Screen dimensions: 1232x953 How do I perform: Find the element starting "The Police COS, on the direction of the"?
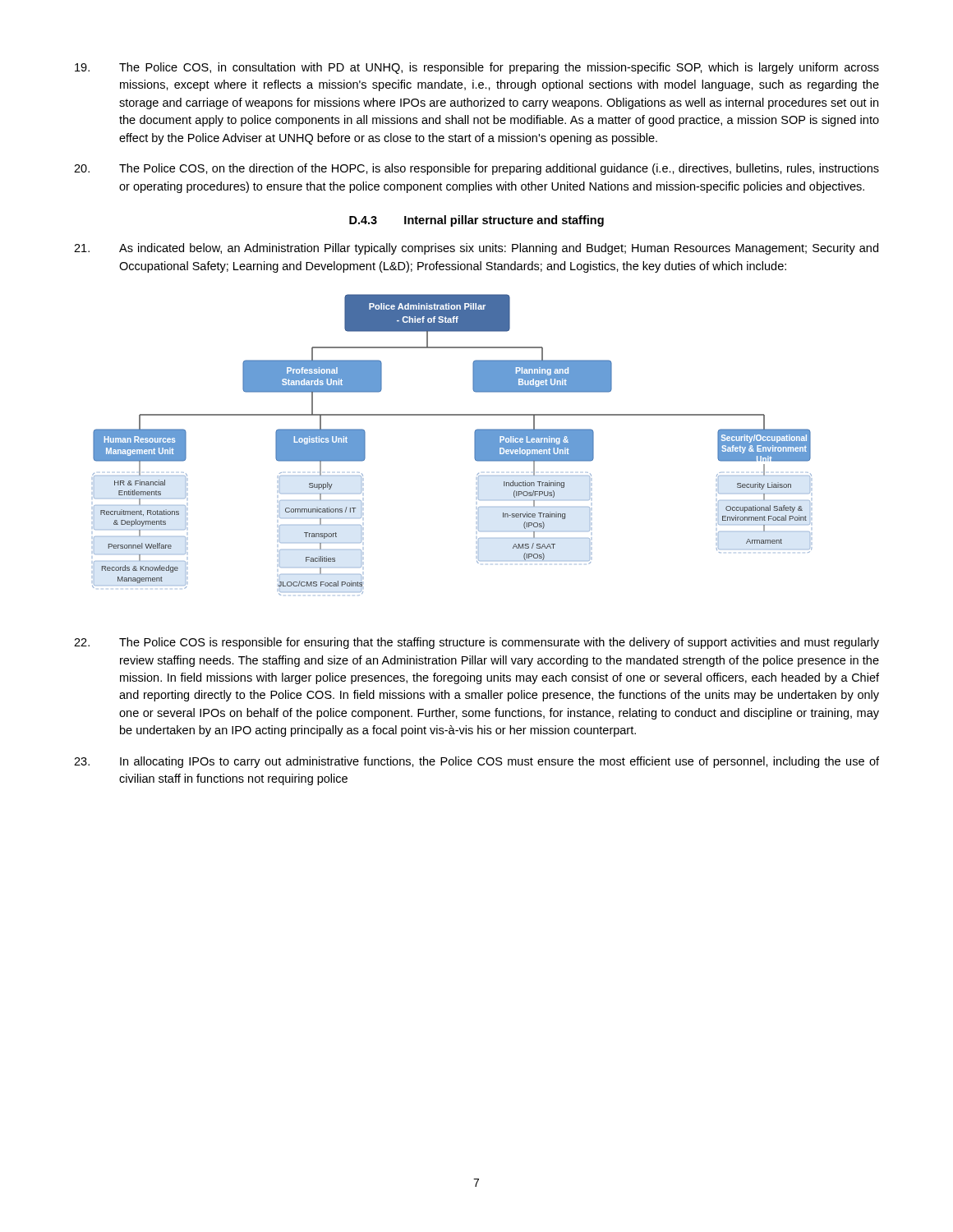tap(476, 178)
